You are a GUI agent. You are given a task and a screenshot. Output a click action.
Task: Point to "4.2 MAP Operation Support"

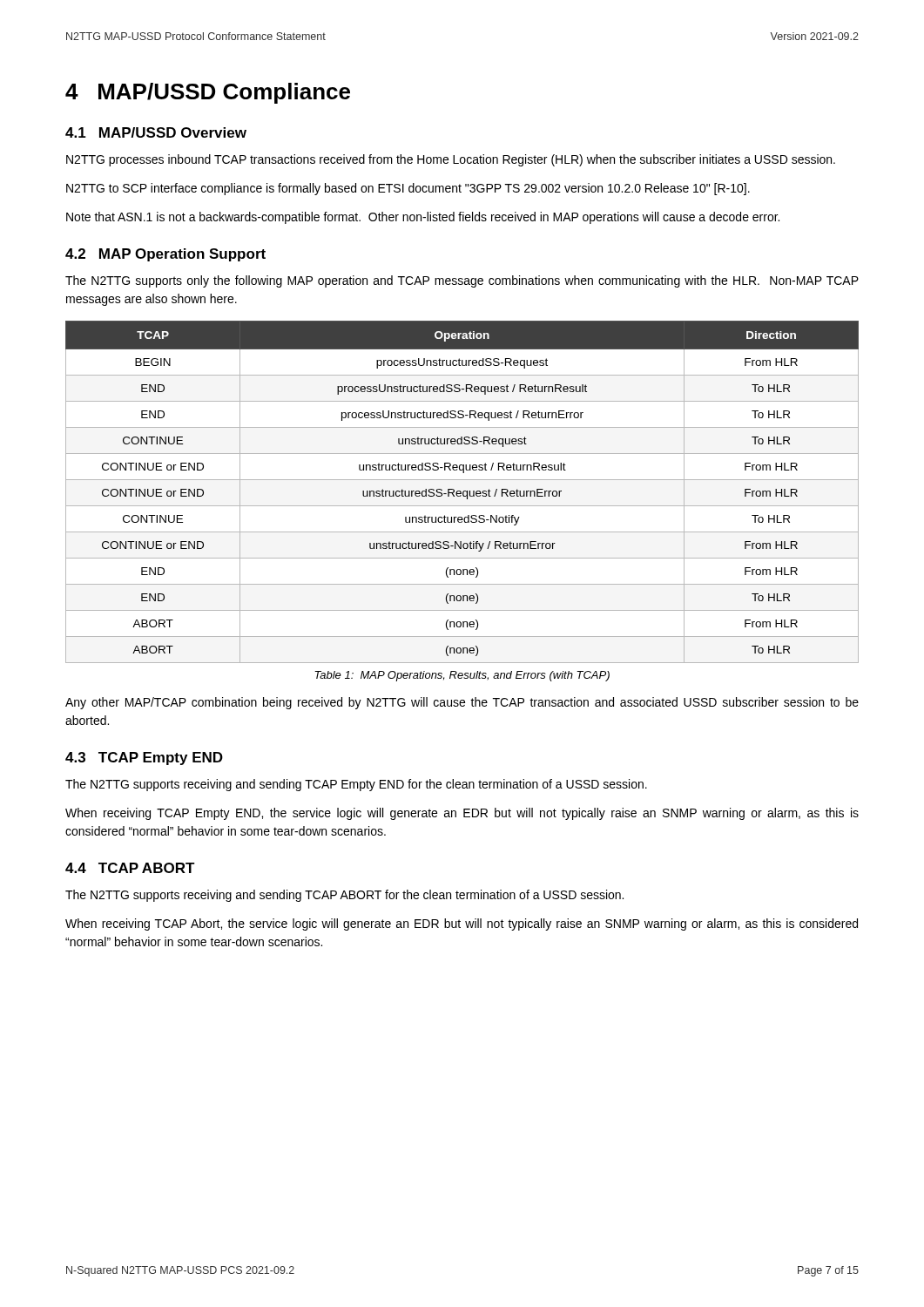[x=165, y=255]
